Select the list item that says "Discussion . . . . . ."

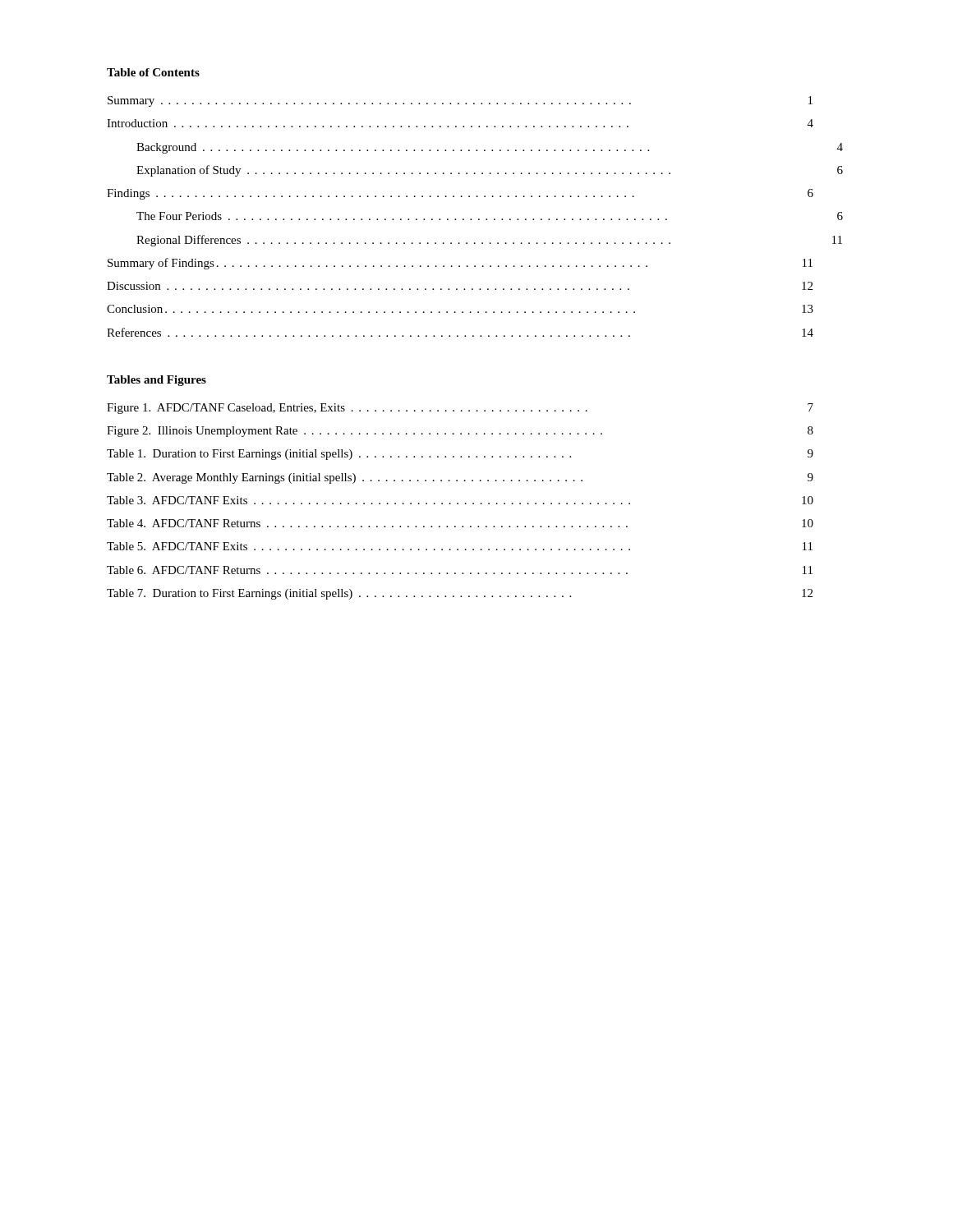click(x=460, y=287)
